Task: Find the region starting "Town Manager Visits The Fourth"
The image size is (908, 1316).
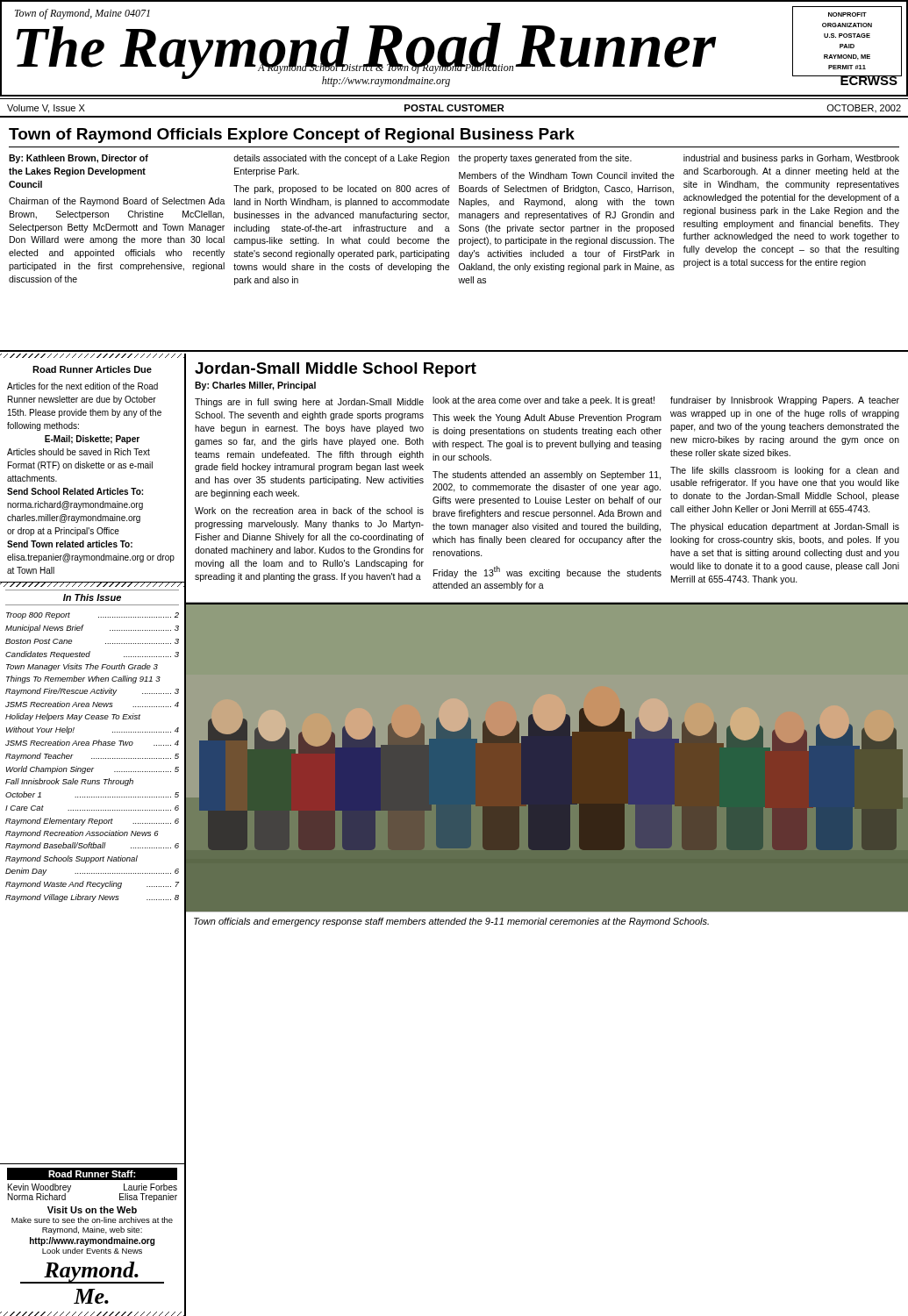Action: (81, 667)
